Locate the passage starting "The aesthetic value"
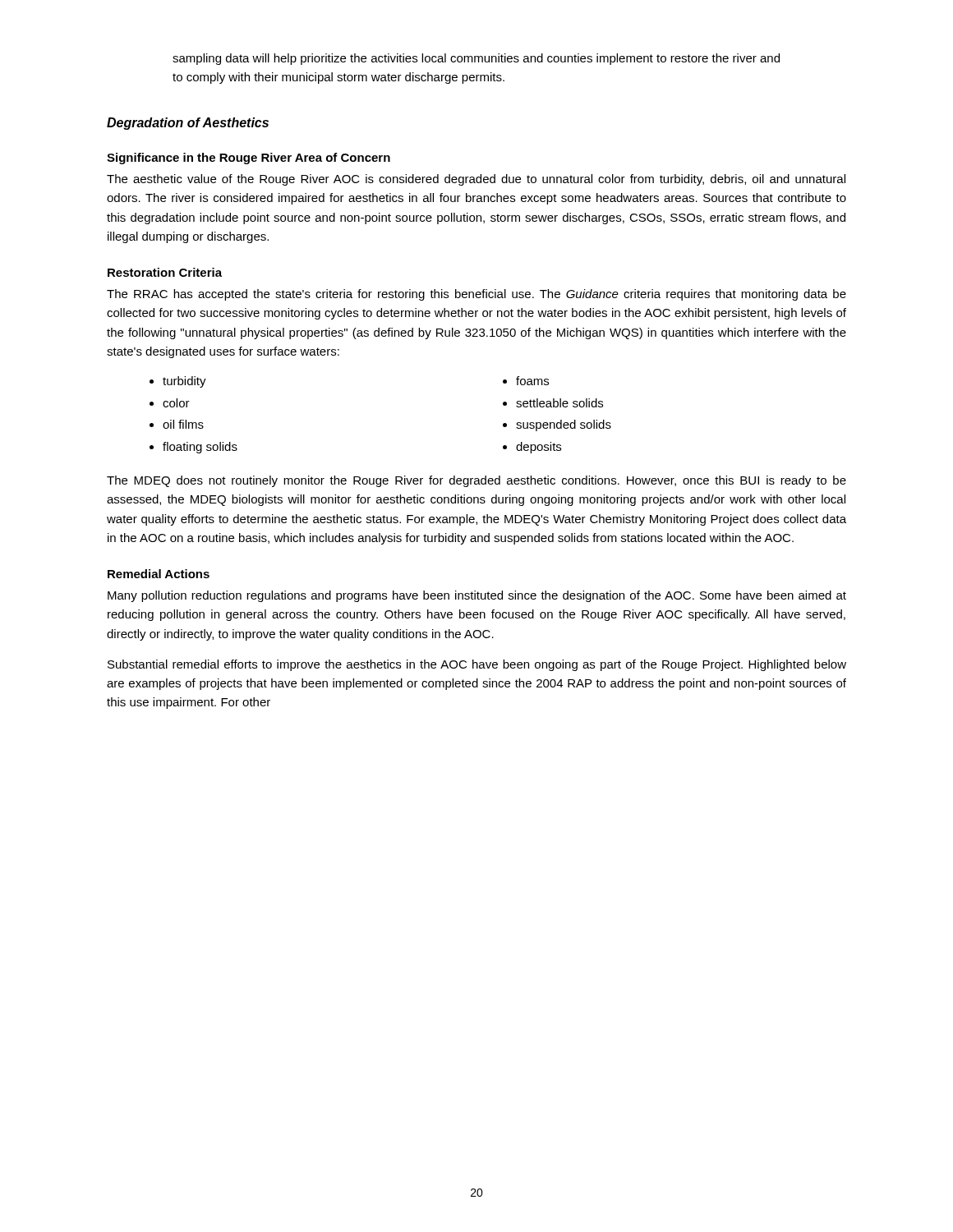Image resolution: width=953 pixels, height=1232 pixels. (476, 207)
